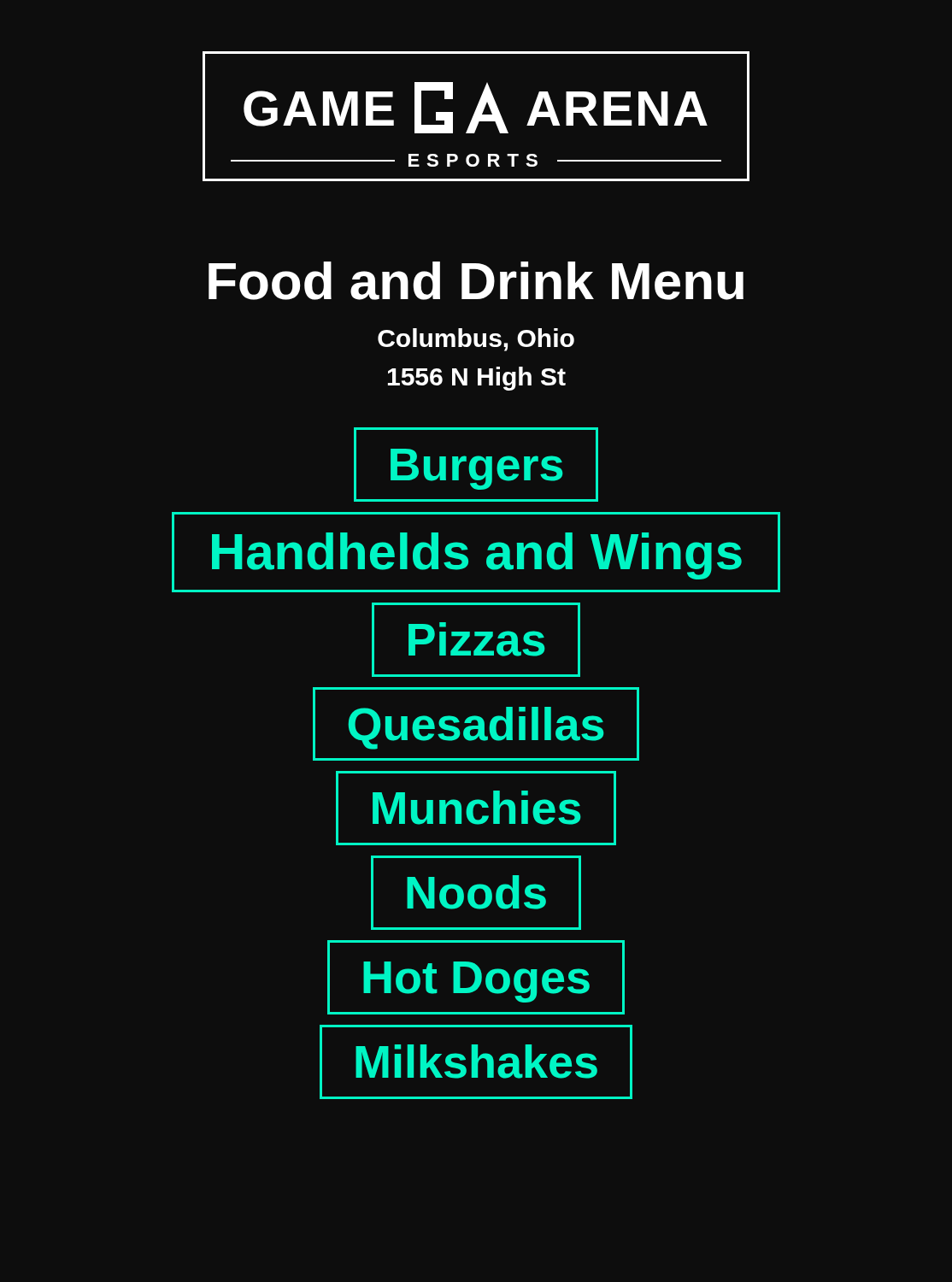Screen dimensions: 1282x952
Task: Select the block starting "Hot Doges"
Action: [x=476, y=977]
